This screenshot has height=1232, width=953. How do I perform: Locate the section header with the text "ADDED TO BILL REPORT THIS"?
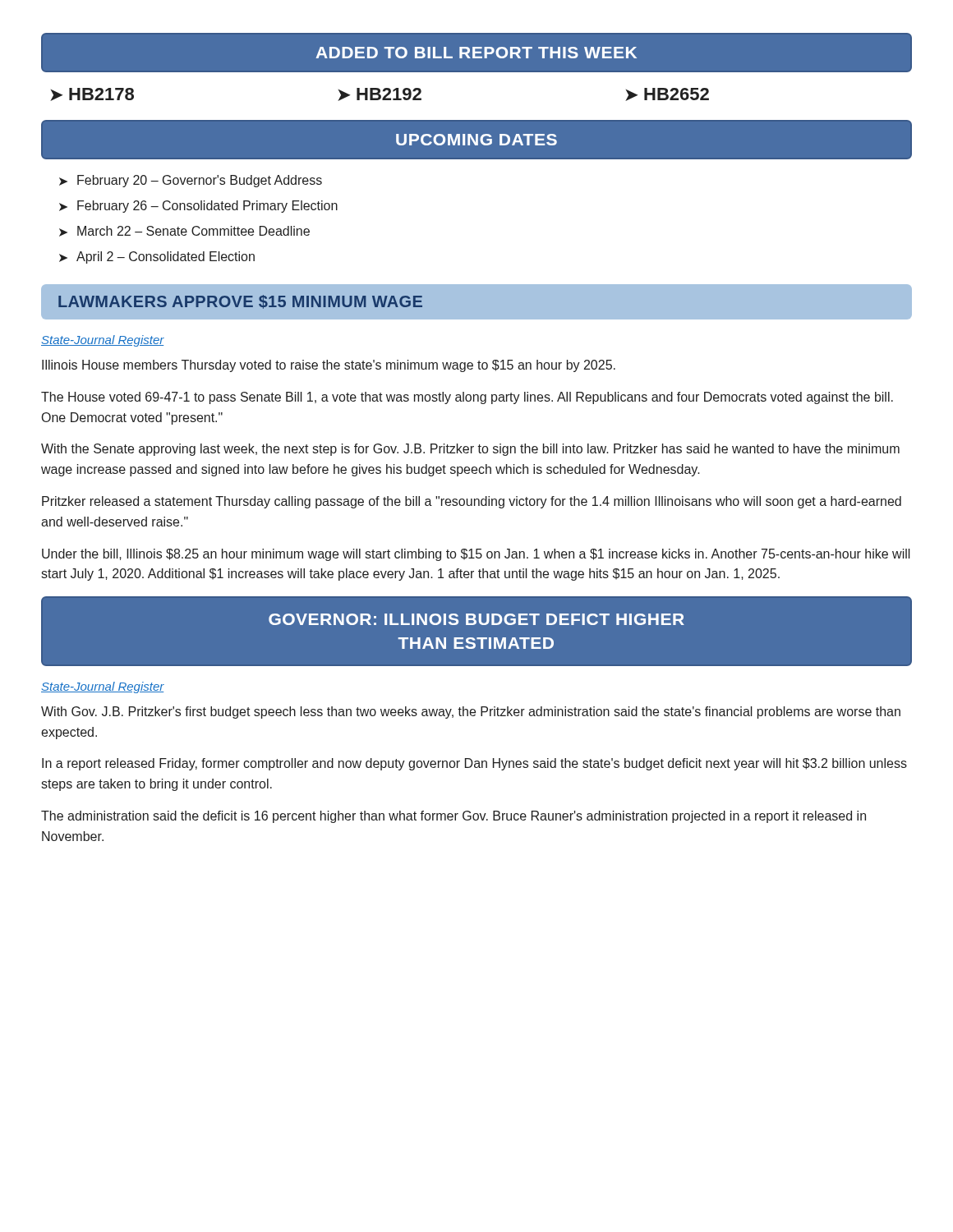(476, 53)
